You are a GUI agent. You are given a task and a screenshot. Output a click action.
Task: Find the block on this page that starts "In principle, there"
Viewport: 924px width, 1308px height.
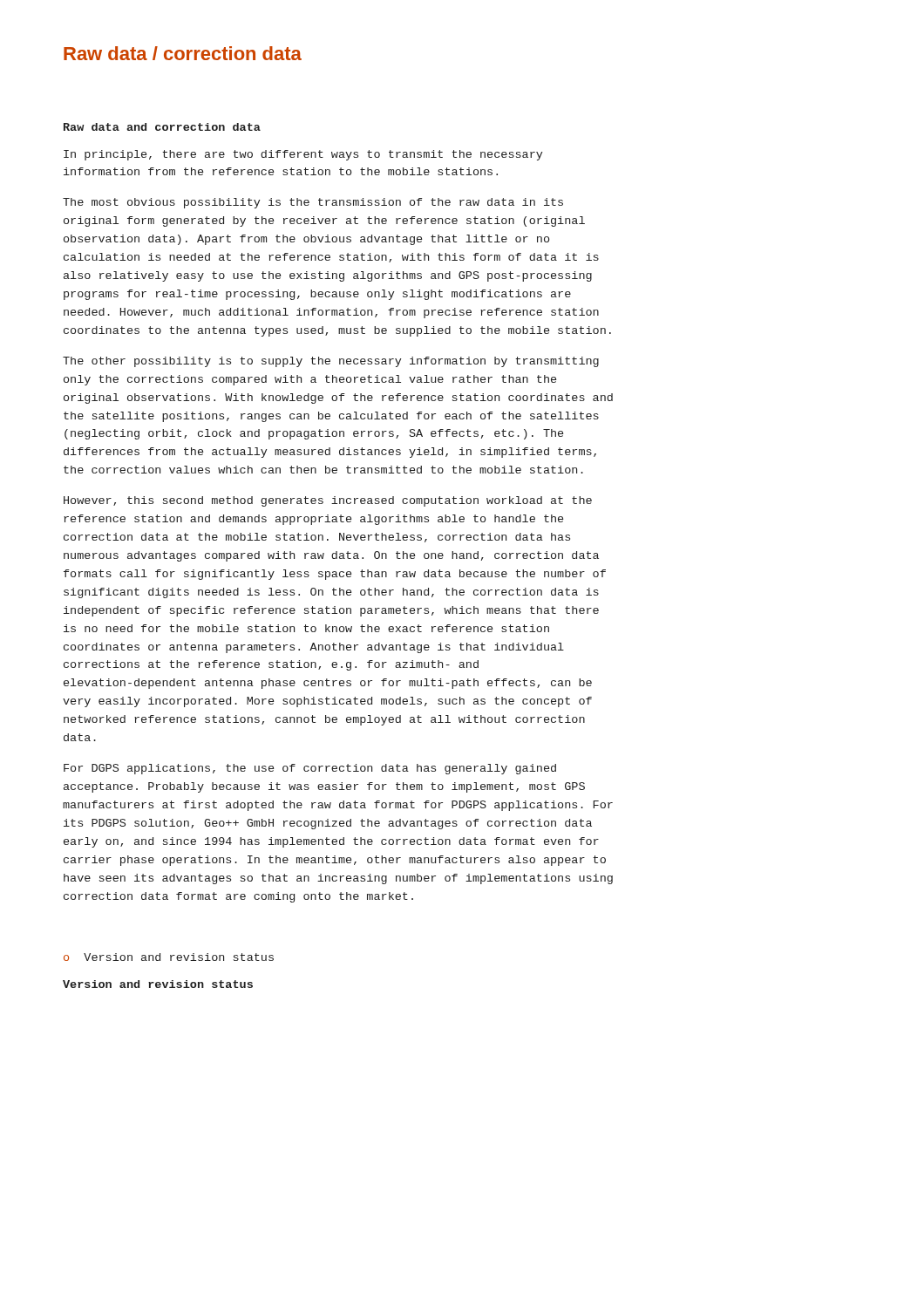click(303, 164)
